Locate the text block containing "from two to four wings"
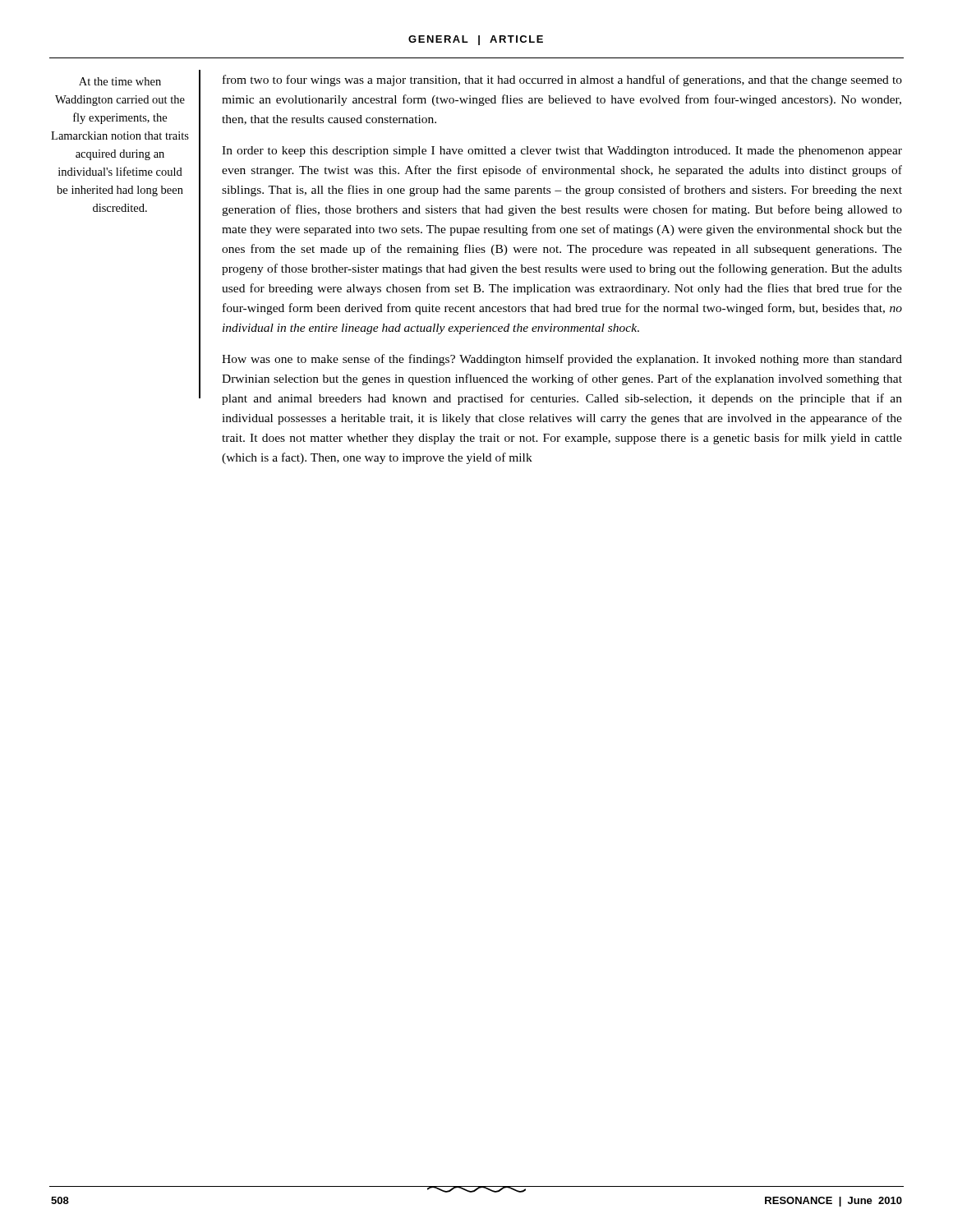 tap(562, 99)
